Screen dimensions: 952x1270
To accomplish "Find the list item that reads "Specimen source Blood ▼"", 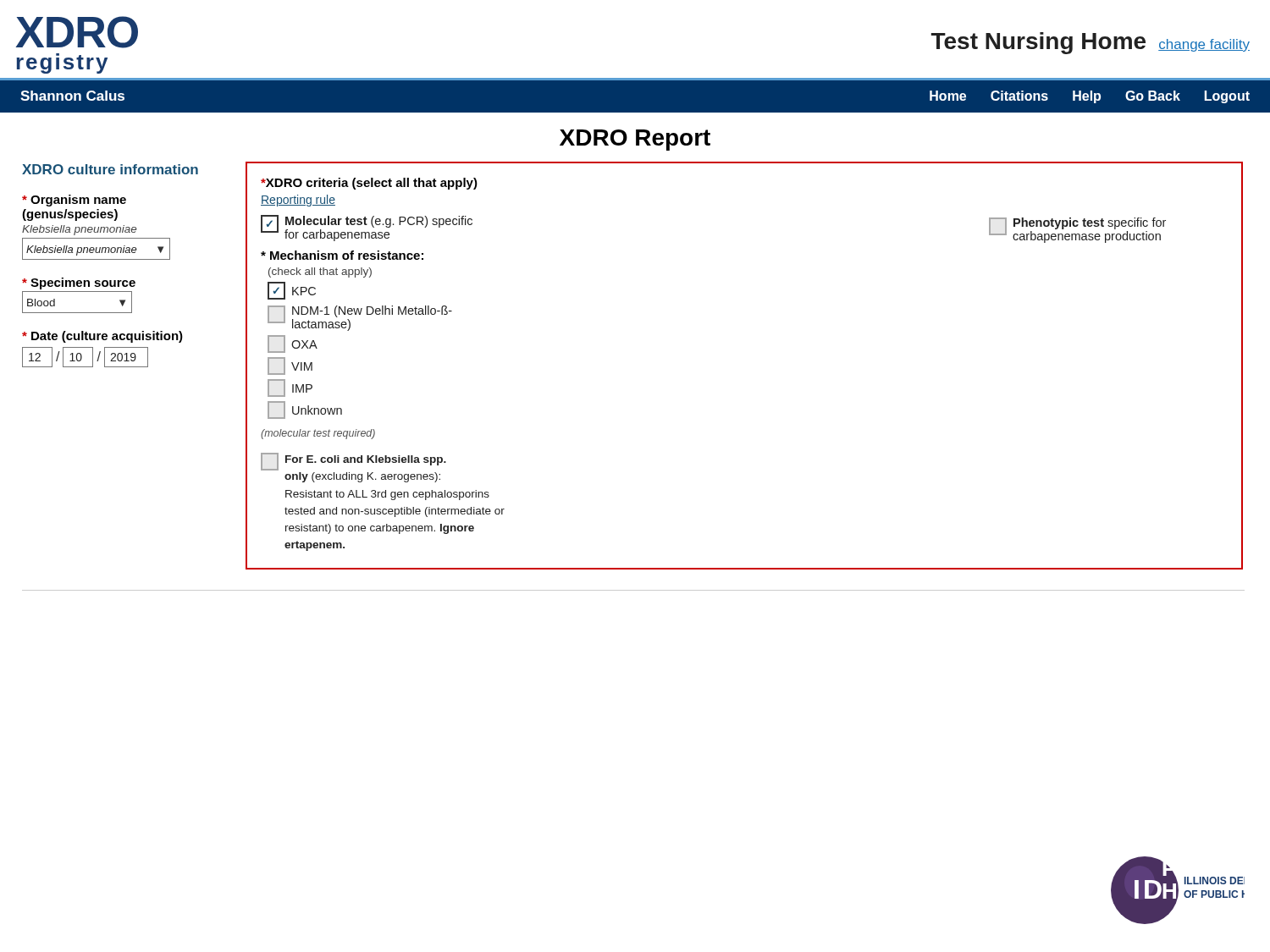I will (x=124, y=294).
